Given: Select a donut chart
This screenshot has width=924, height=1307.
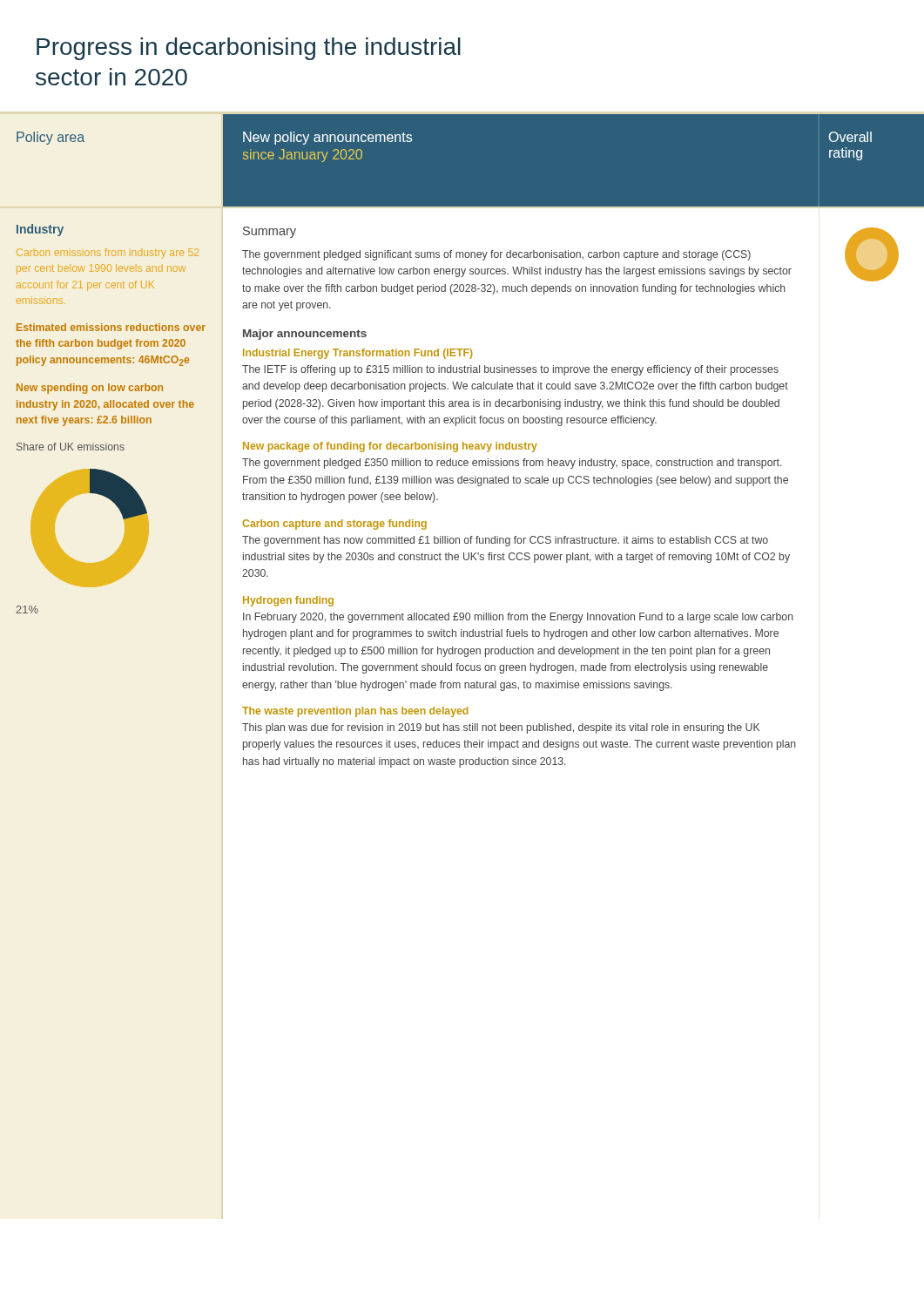Looking at the screenshot, I should tap(111, 537).
